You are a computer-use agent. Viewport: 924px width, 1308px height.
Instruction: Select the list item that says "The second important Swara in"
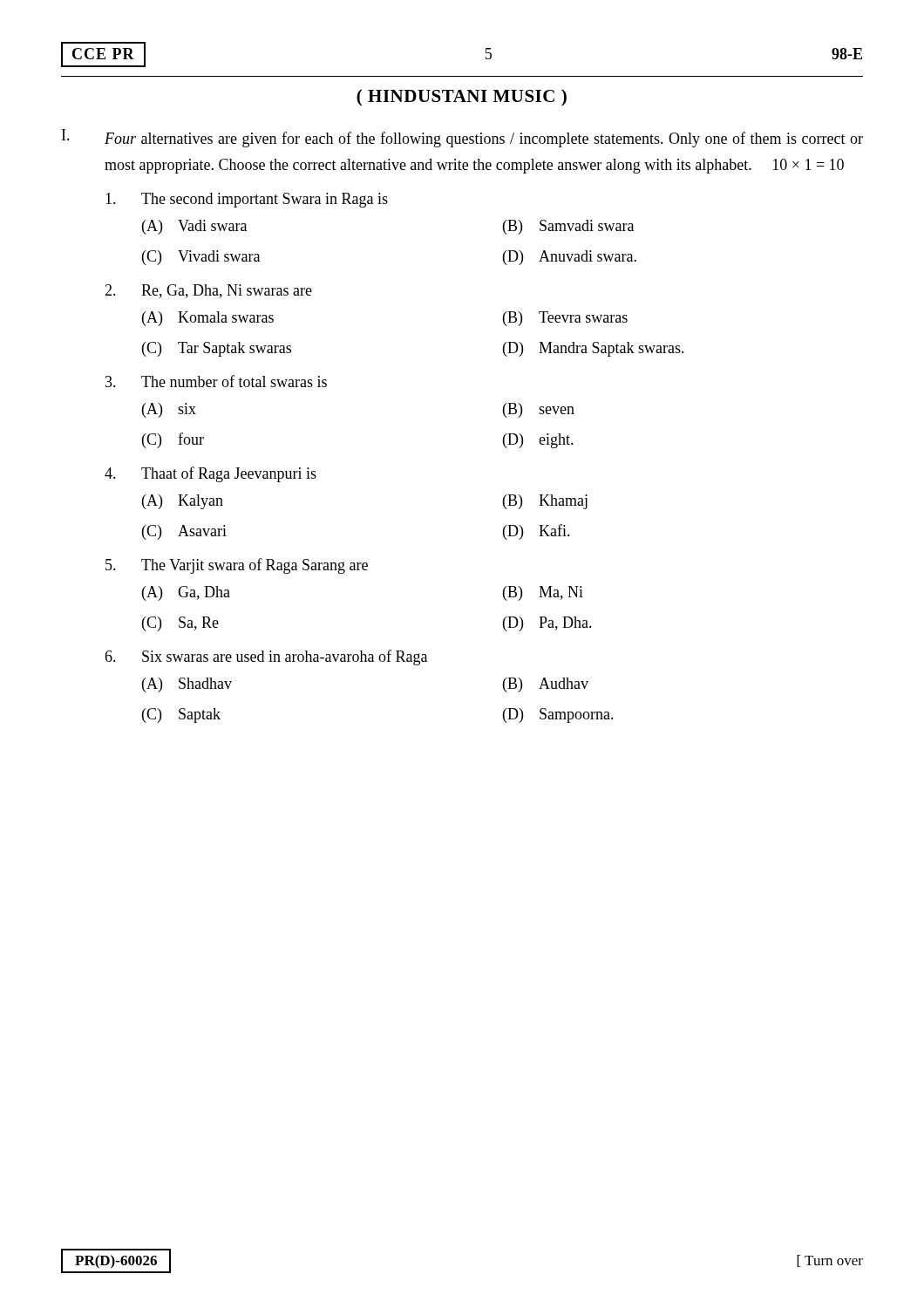click(247, 200)
